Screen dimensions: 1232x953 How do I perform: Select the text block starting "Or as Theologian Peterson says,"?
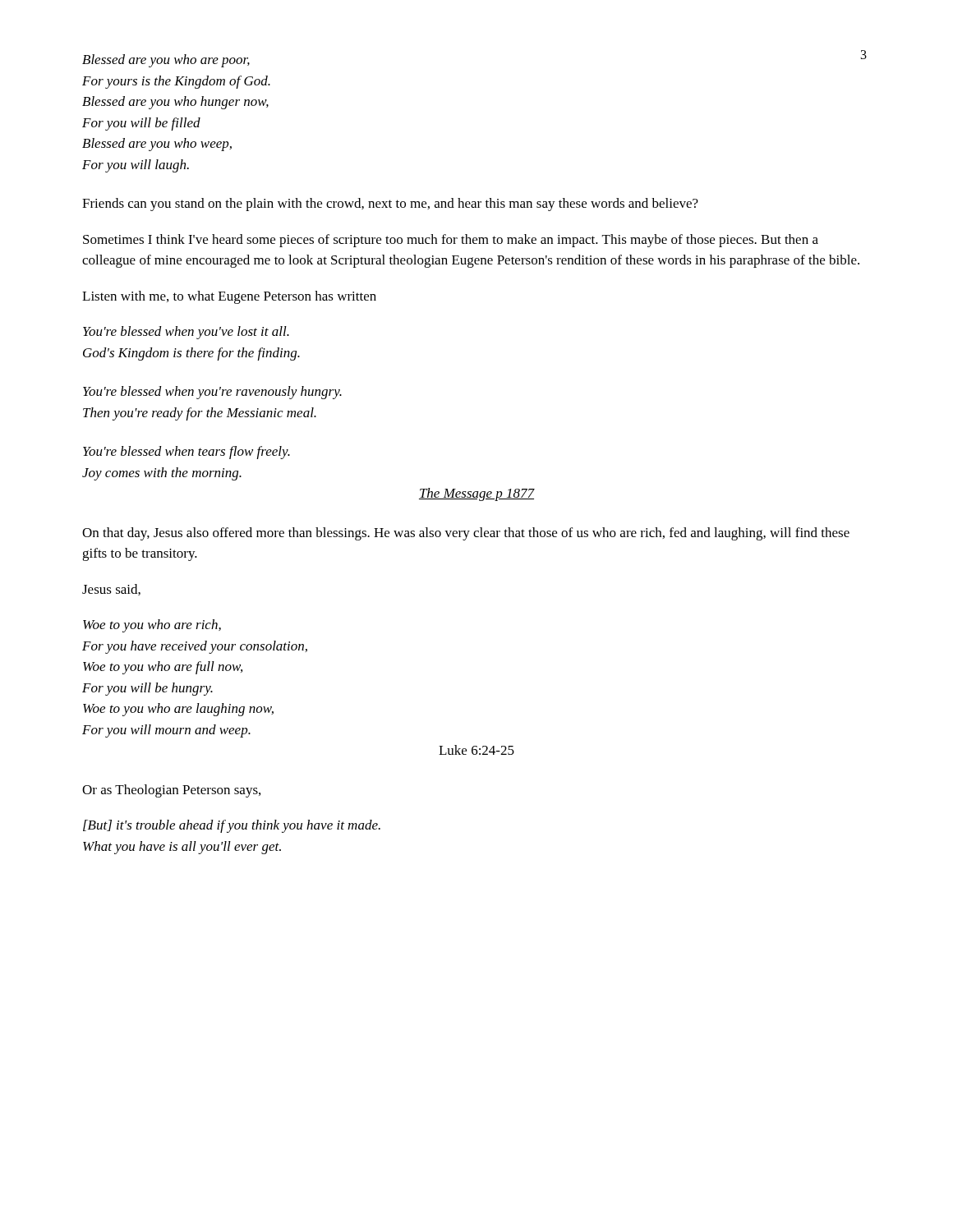(171, 791)
